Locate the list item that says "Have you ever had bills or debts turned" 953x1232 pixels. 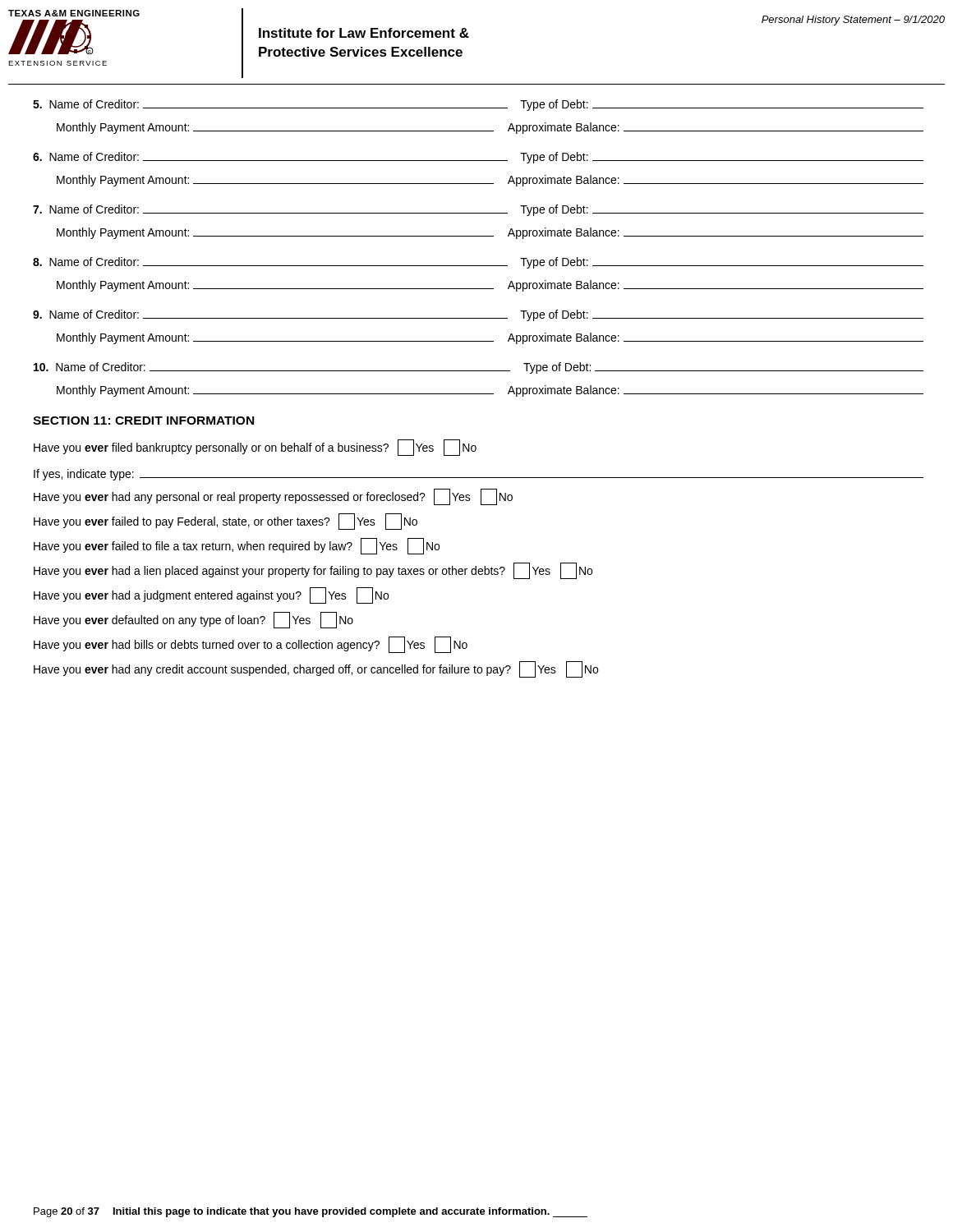[250, 645]
